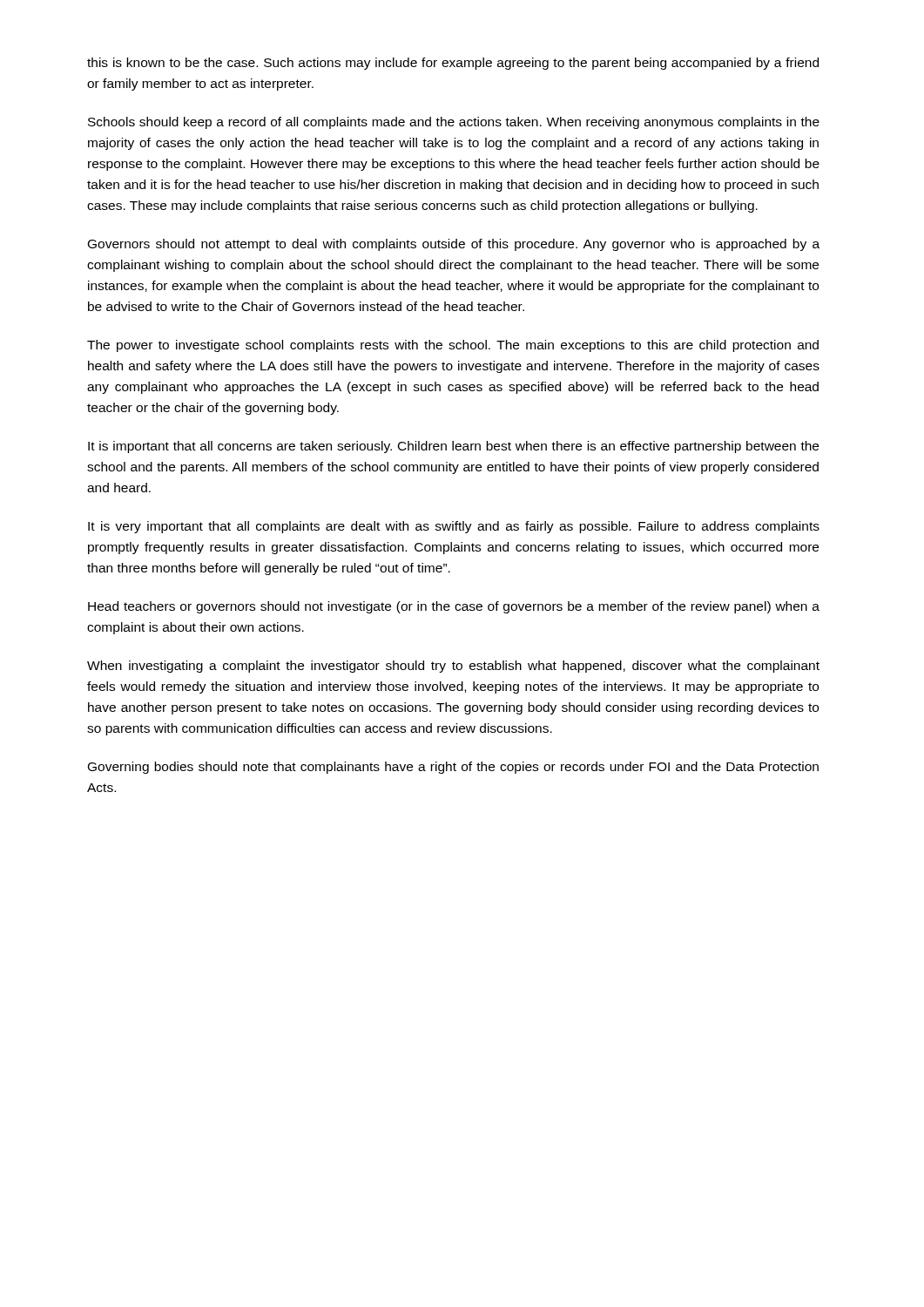This screenshot has height=1307, width=924.
Task: Navigate to the text starting "The power to investigate school"
Action: point(453,376)
